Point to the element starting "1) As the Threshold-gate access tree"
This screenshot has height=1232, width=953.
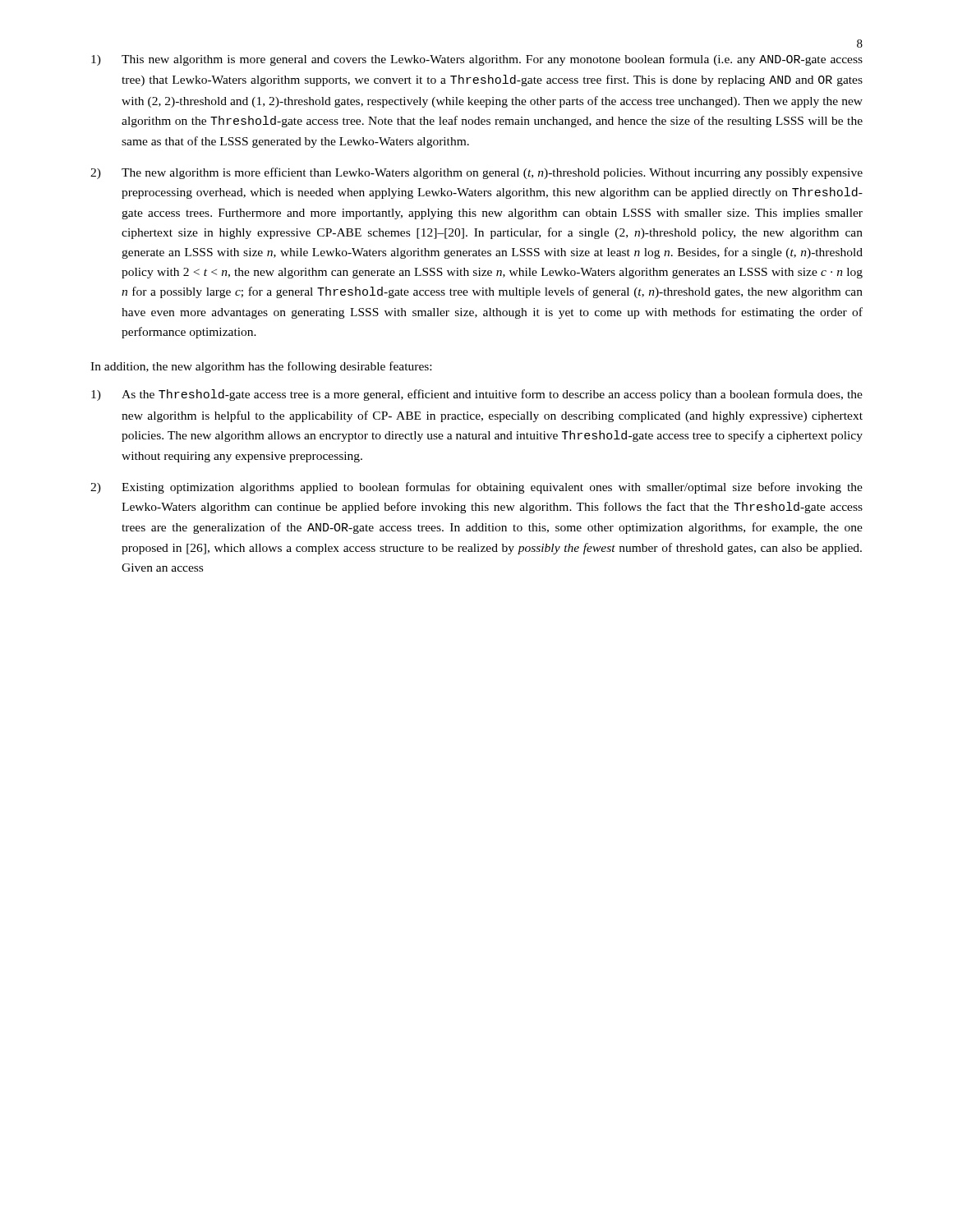pos(476,425)
